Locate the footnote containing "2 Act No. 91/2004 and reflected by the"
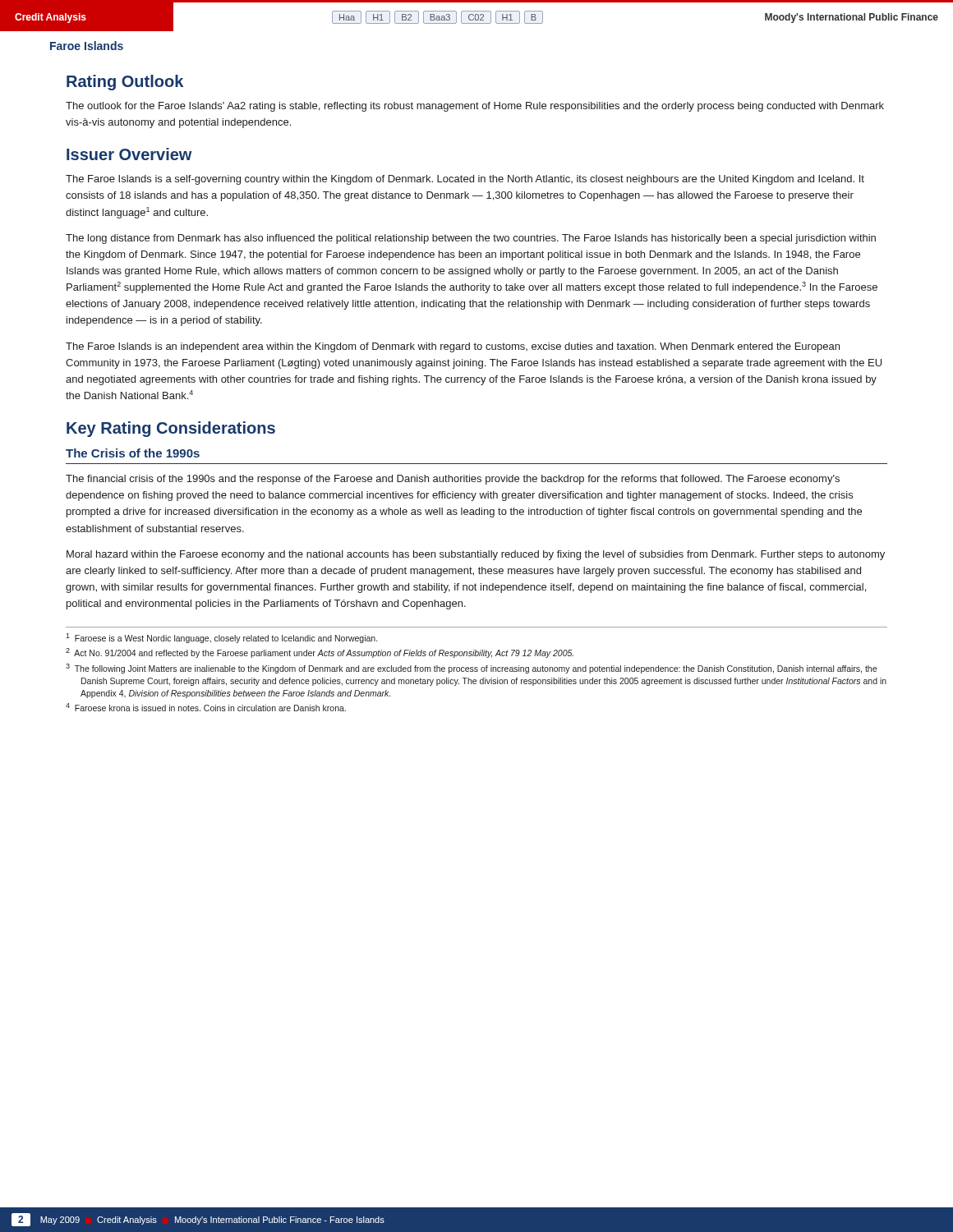 tap(320, 653)
